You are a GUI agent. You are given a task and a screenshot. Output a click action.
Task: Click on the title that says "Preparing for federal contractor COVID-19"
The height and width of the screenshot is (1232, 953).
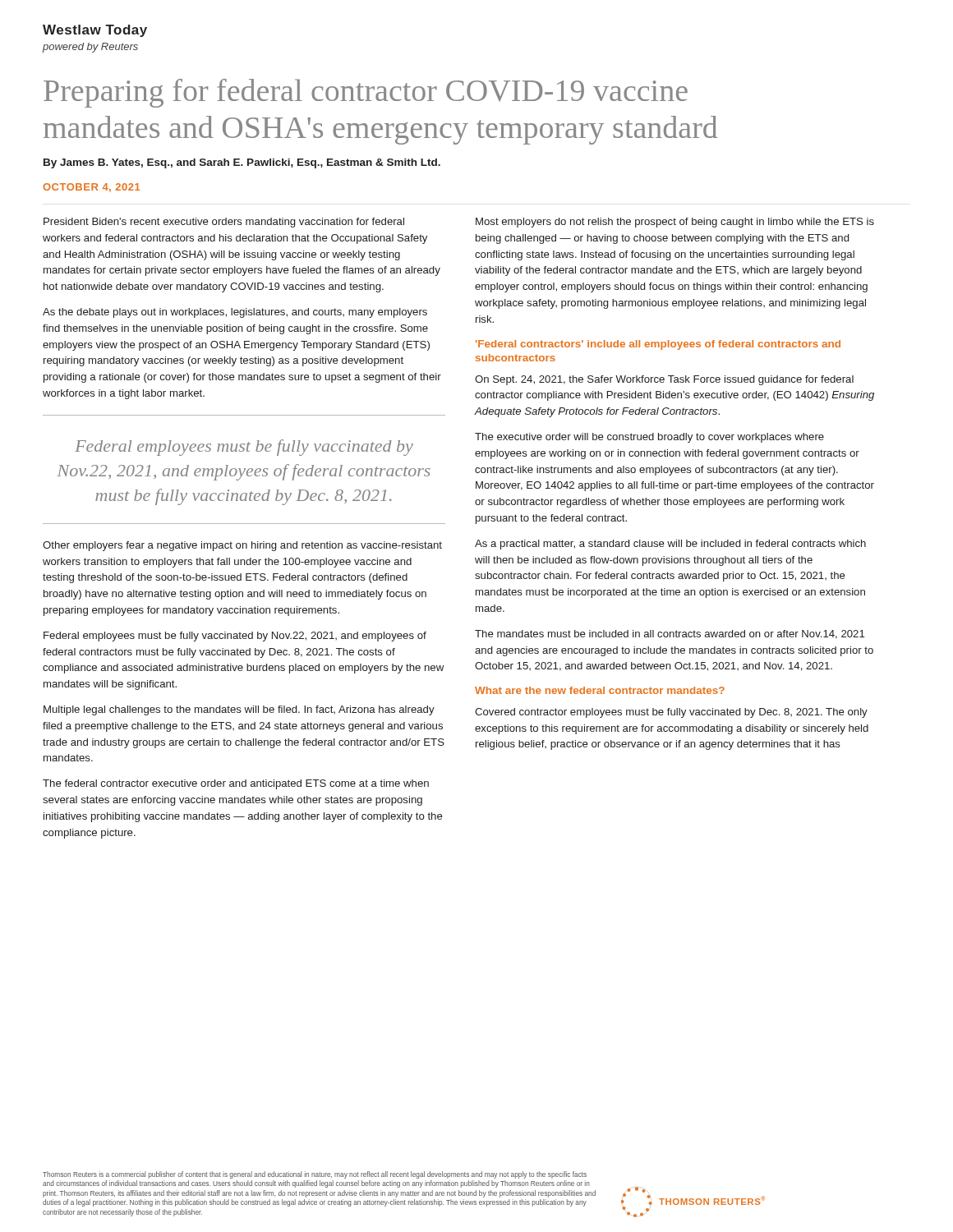476,134
